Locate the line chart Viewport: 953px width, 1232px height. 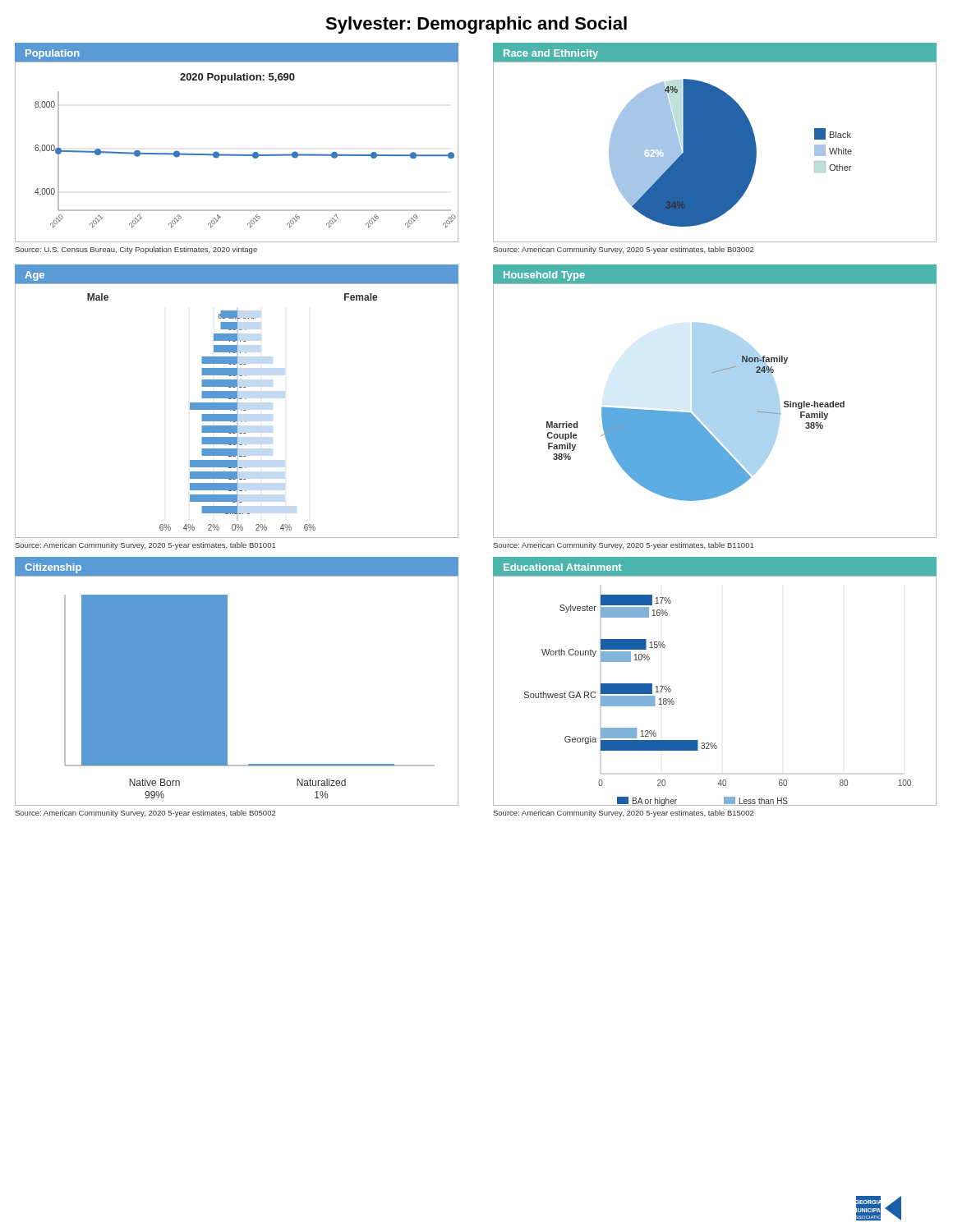pos(237,153)
